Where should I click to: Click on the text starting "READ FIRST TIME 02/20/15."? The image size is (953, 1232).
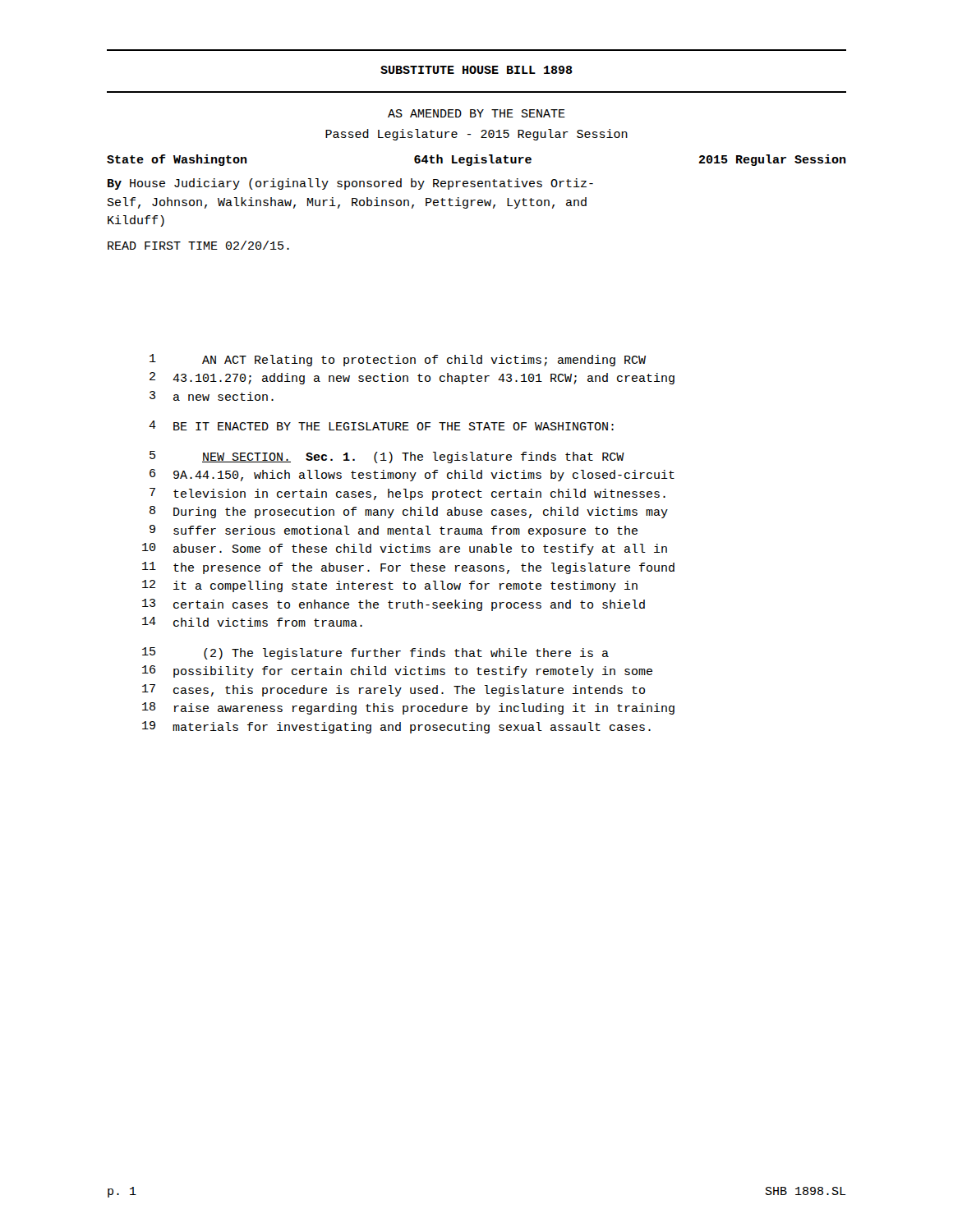click(199, 246)
